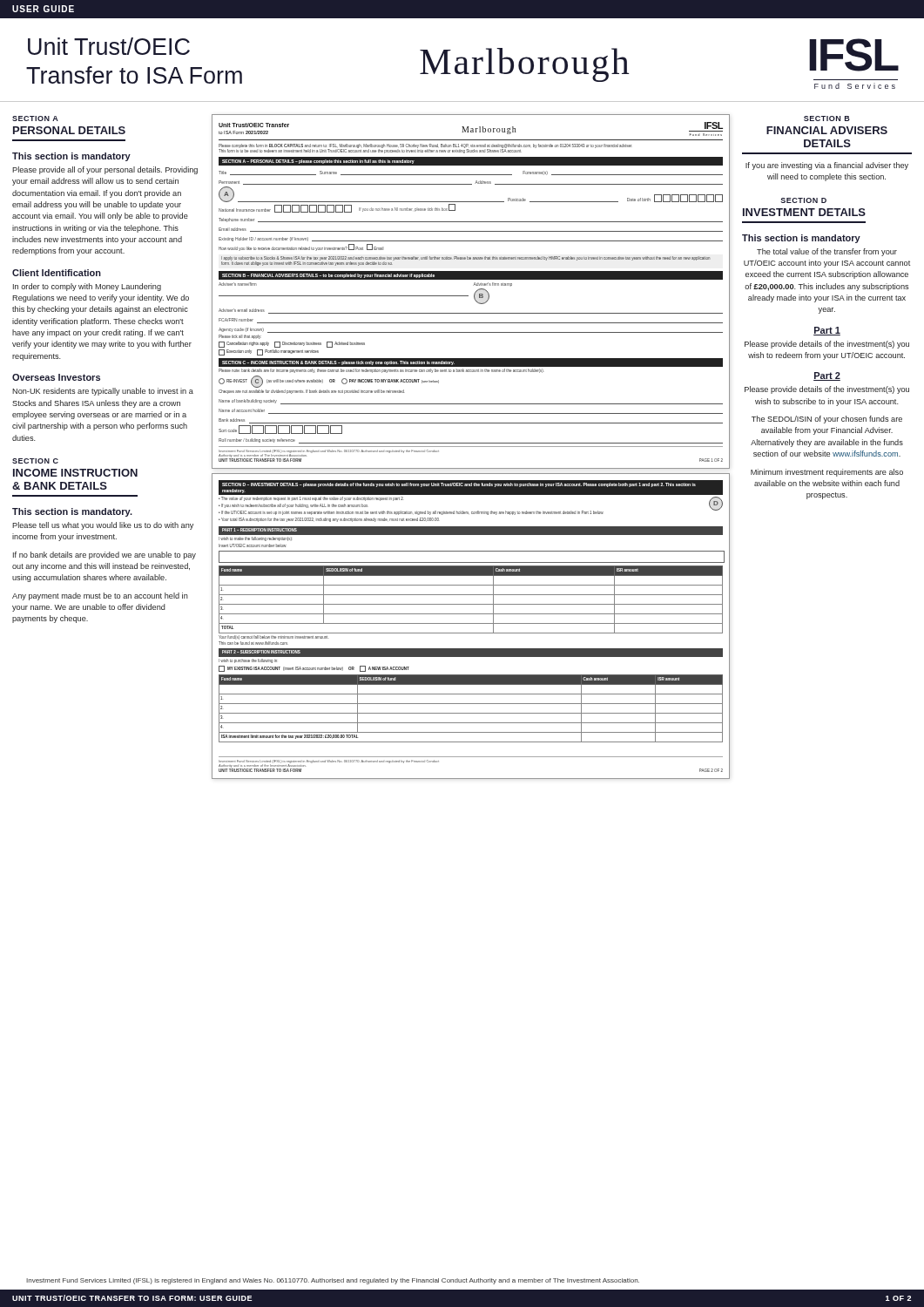Where does it say "Part 2"?
Image resolution: width=924 pixels, height=1307 pixels.
pos(827,376)
